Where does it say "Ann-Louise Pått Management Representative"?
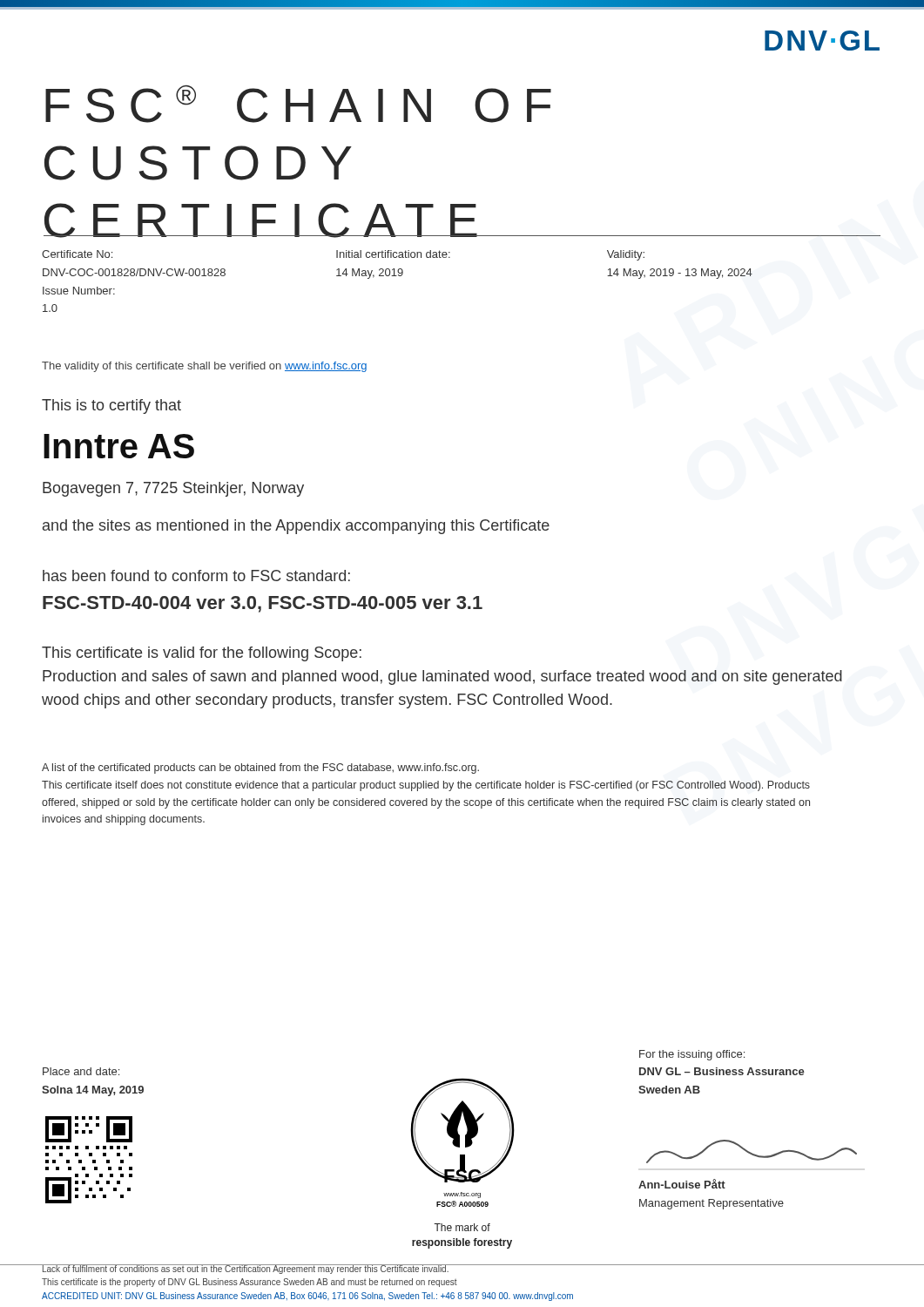This screenshot has width=924, height=1307. coord(711,1194)
